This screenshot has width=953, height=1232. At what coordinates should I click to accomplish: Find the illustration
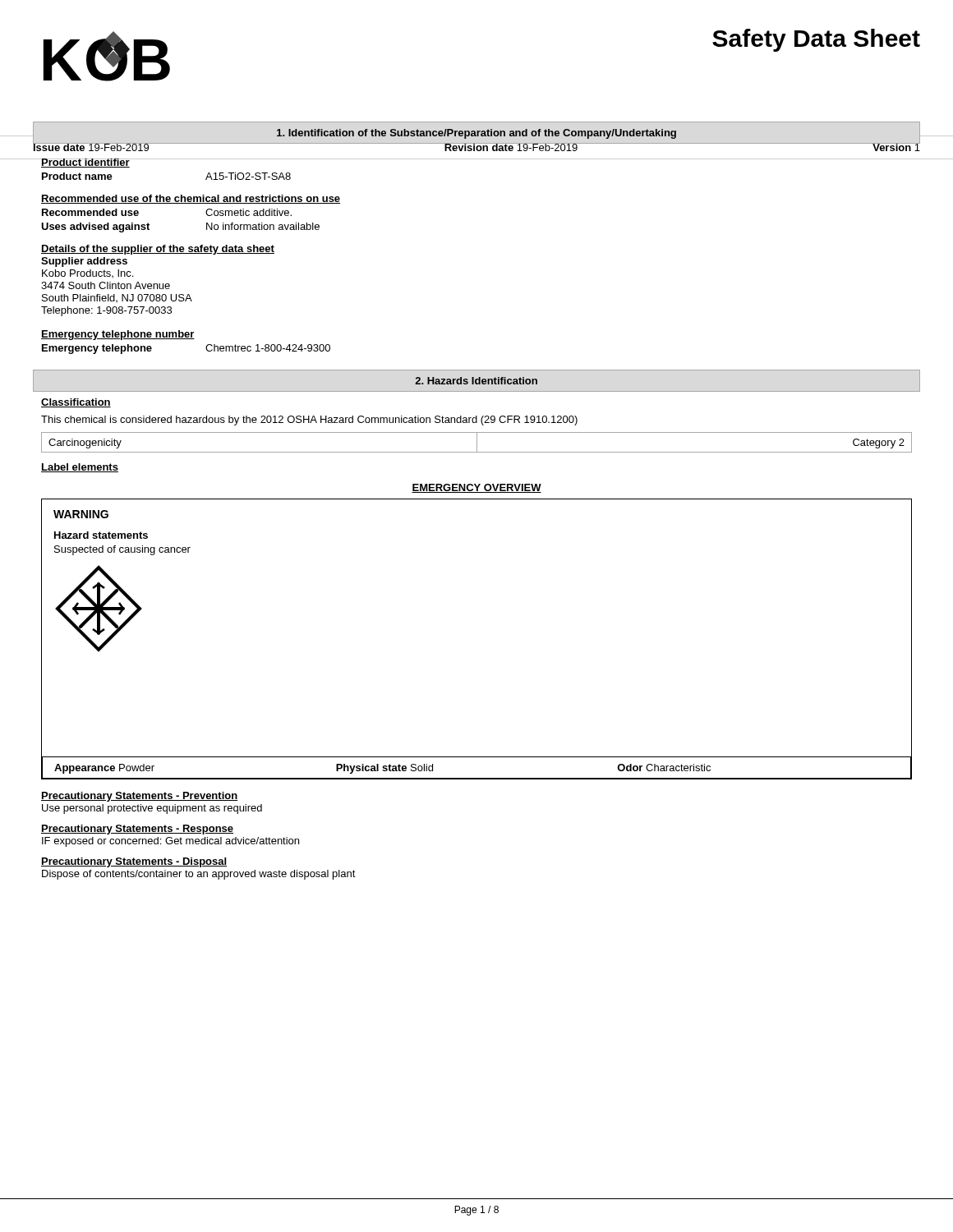click(476, 610)
